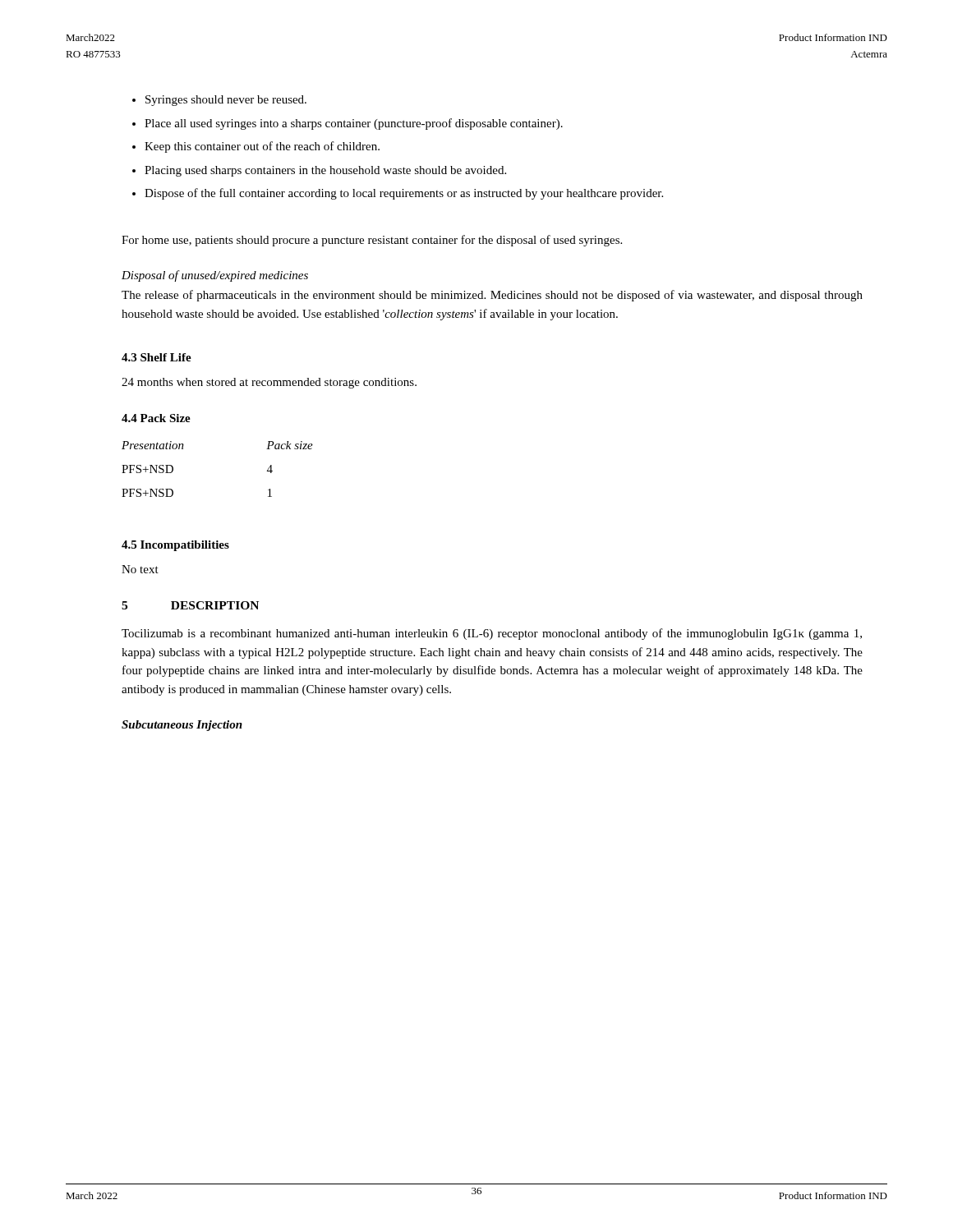Click the passage that begins "For home use, patients should"
The width and height of the screenshot is (953, 1232).
click(x=492, y=240)
